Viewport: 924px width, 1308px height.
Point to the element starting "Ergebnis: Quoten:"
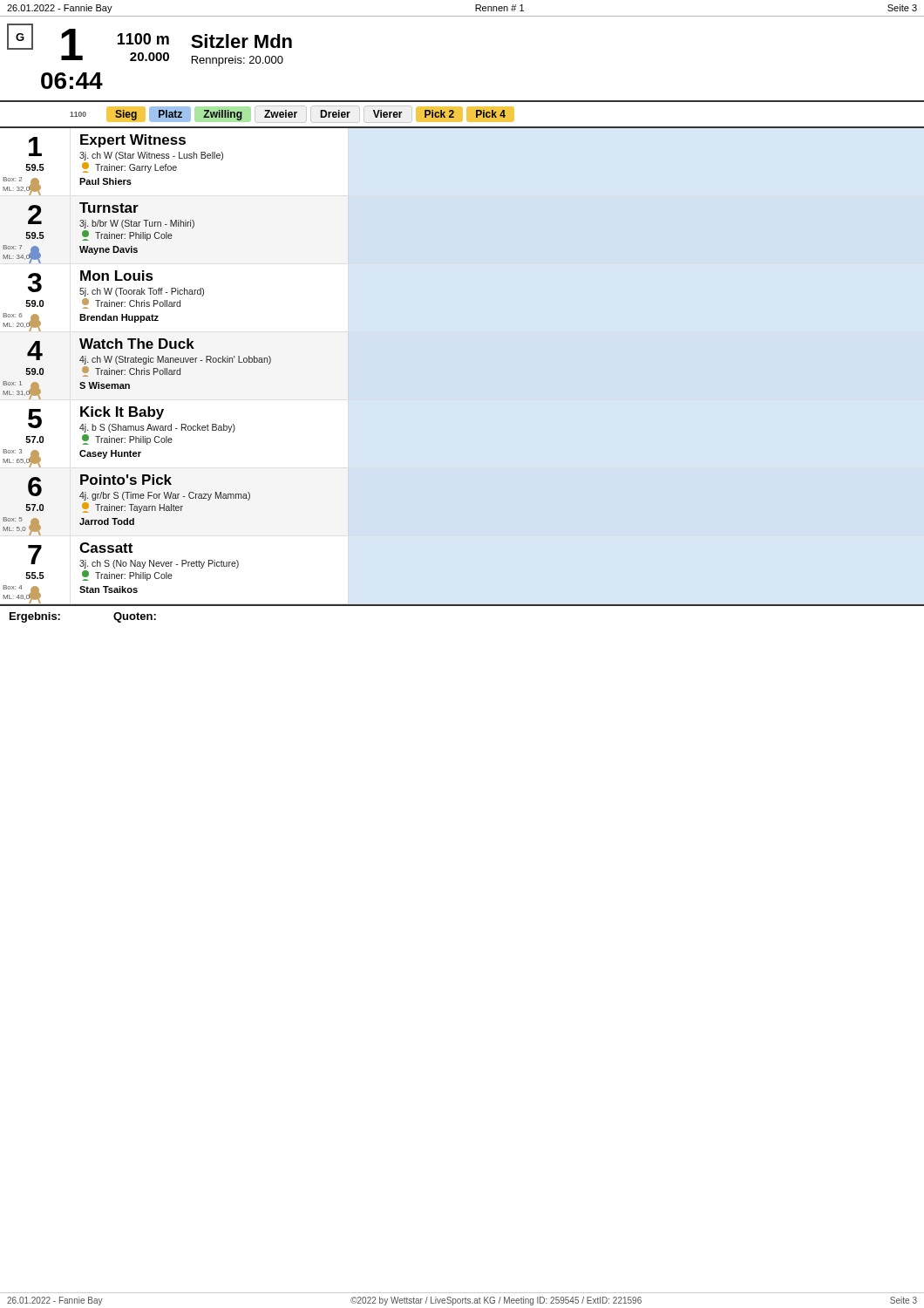click(83, 616)
